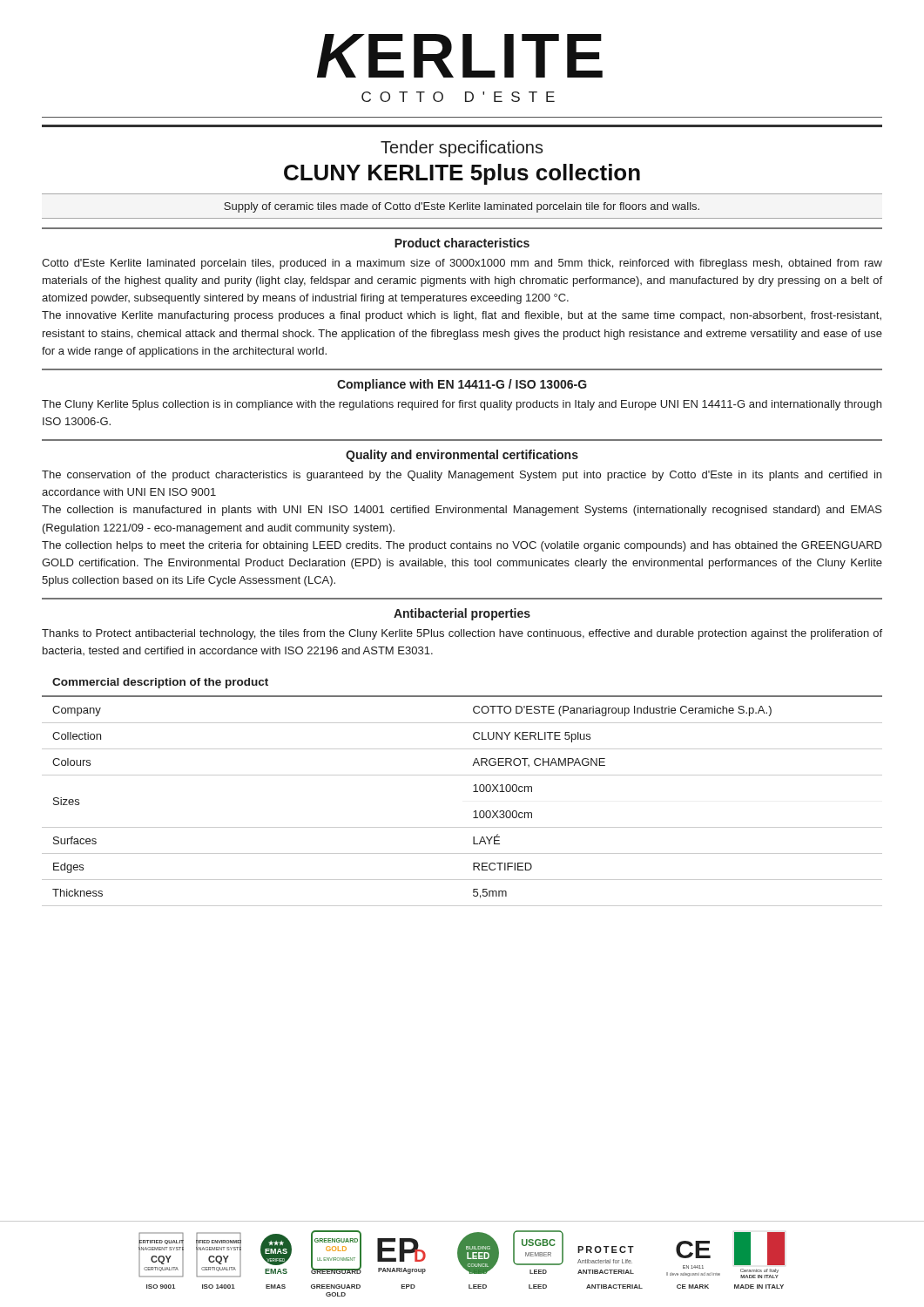Find the section header with the text "Compliance with EN"

coord(462,384)
